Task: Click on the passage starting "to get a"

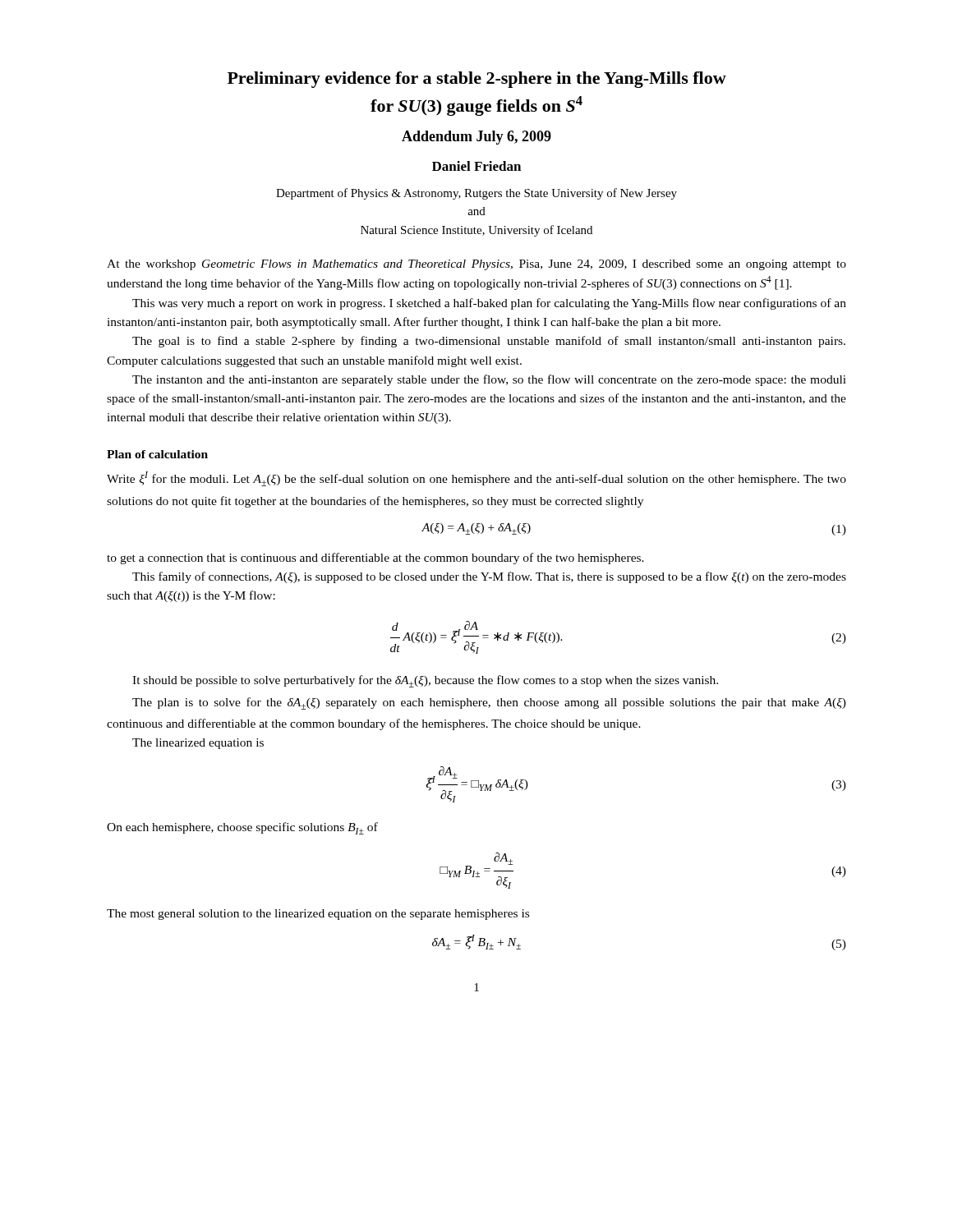Action: [476, 557]
